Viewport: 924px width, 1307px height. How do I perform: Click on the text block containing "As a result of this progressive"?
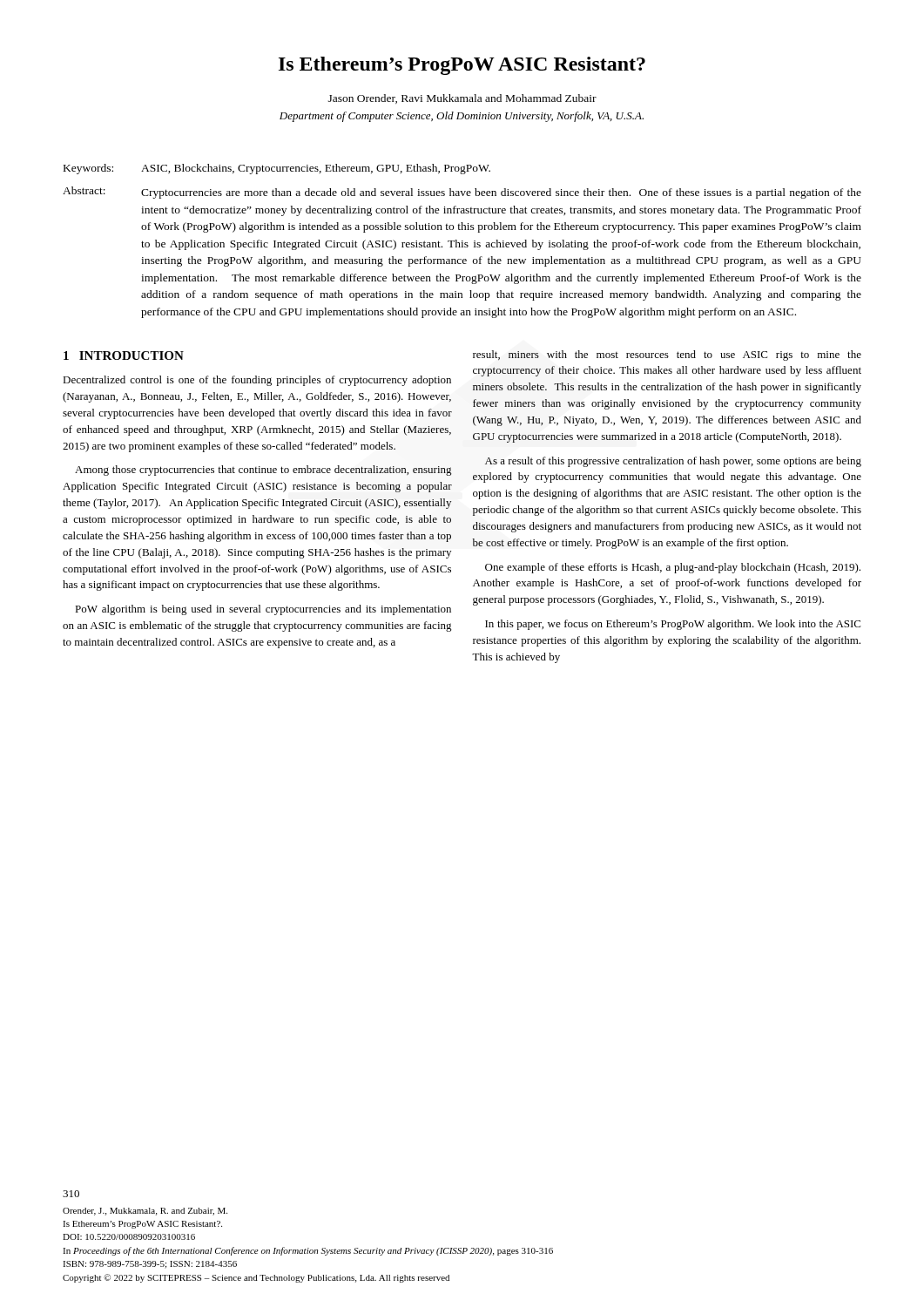point(667,501)
